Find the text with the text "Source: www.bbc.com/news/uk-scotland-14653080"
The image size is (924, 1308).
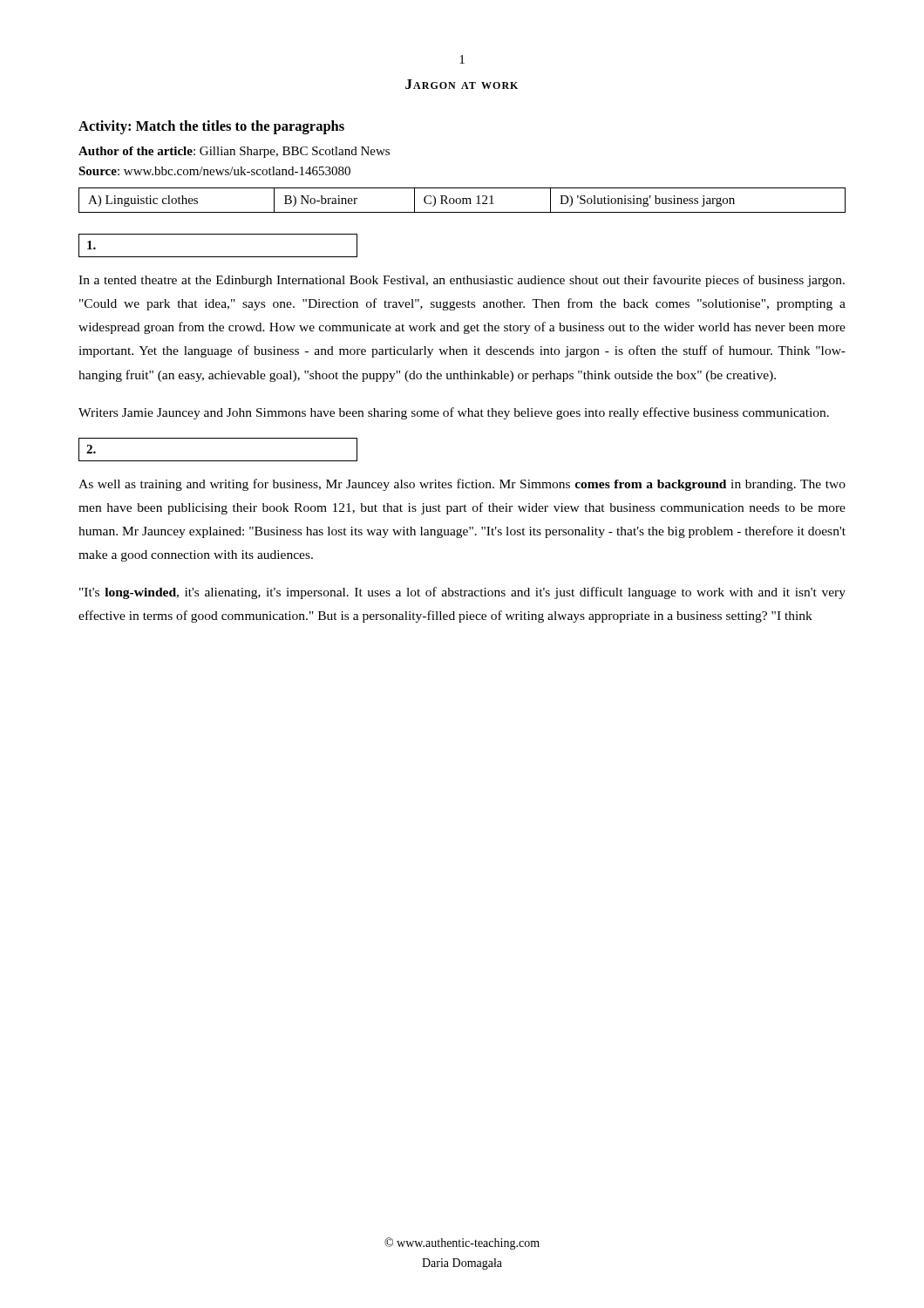pos(215,171)
